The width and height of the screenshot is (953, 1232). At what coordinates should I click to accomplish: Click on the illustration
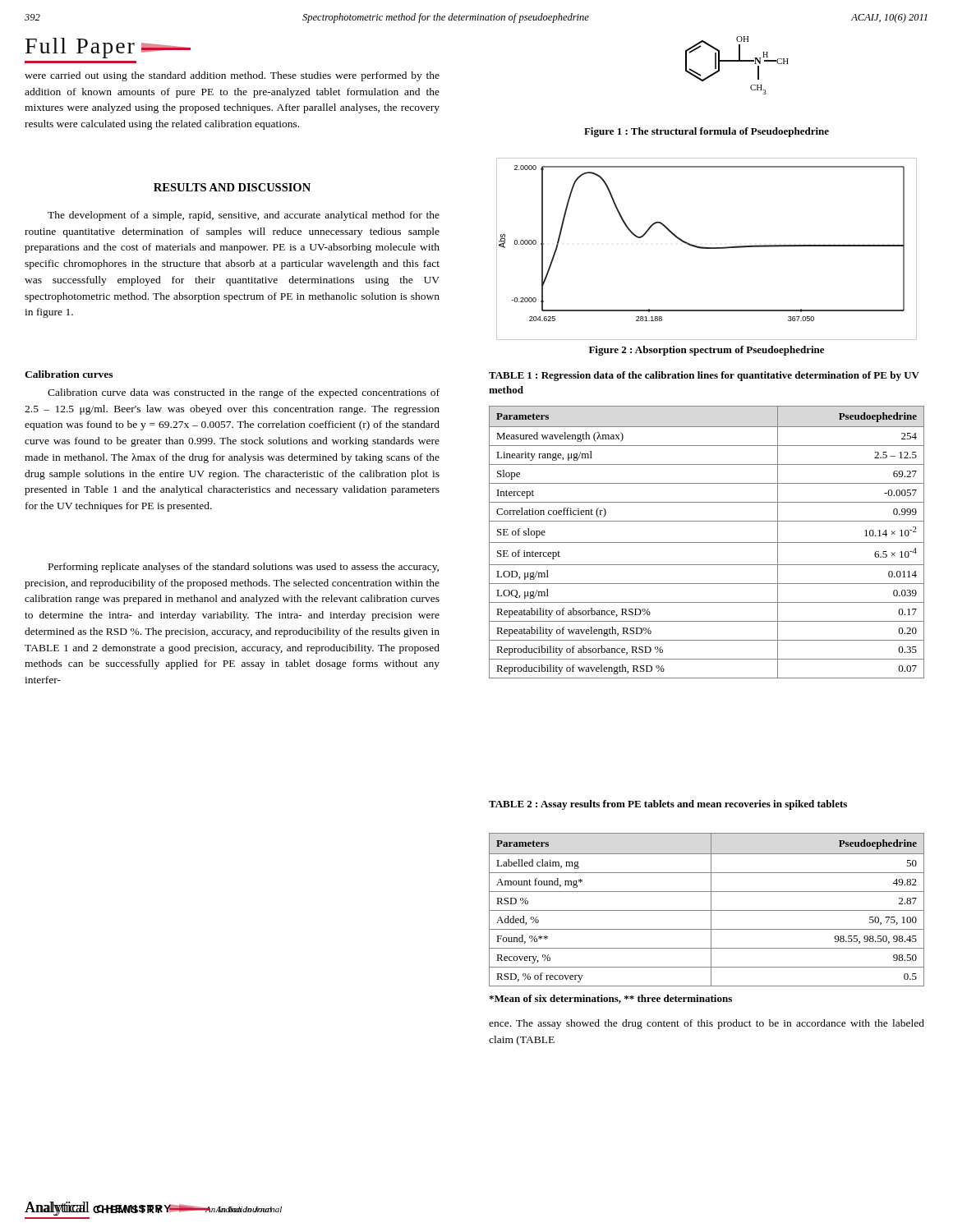(x=707, y=81)
